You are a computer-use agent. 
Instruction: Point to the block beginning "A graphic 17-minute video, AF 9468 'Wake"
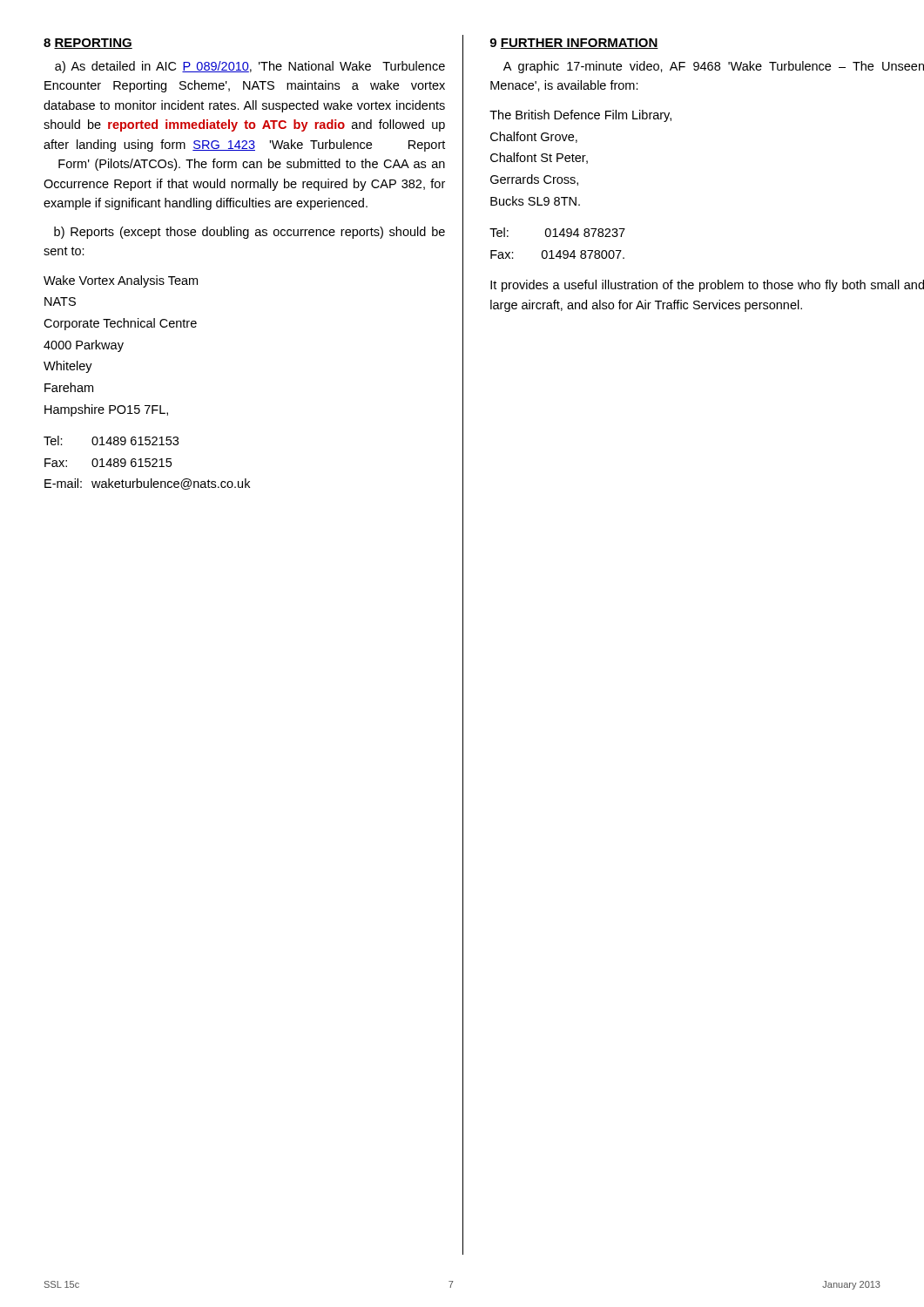(x=707, y=76)
